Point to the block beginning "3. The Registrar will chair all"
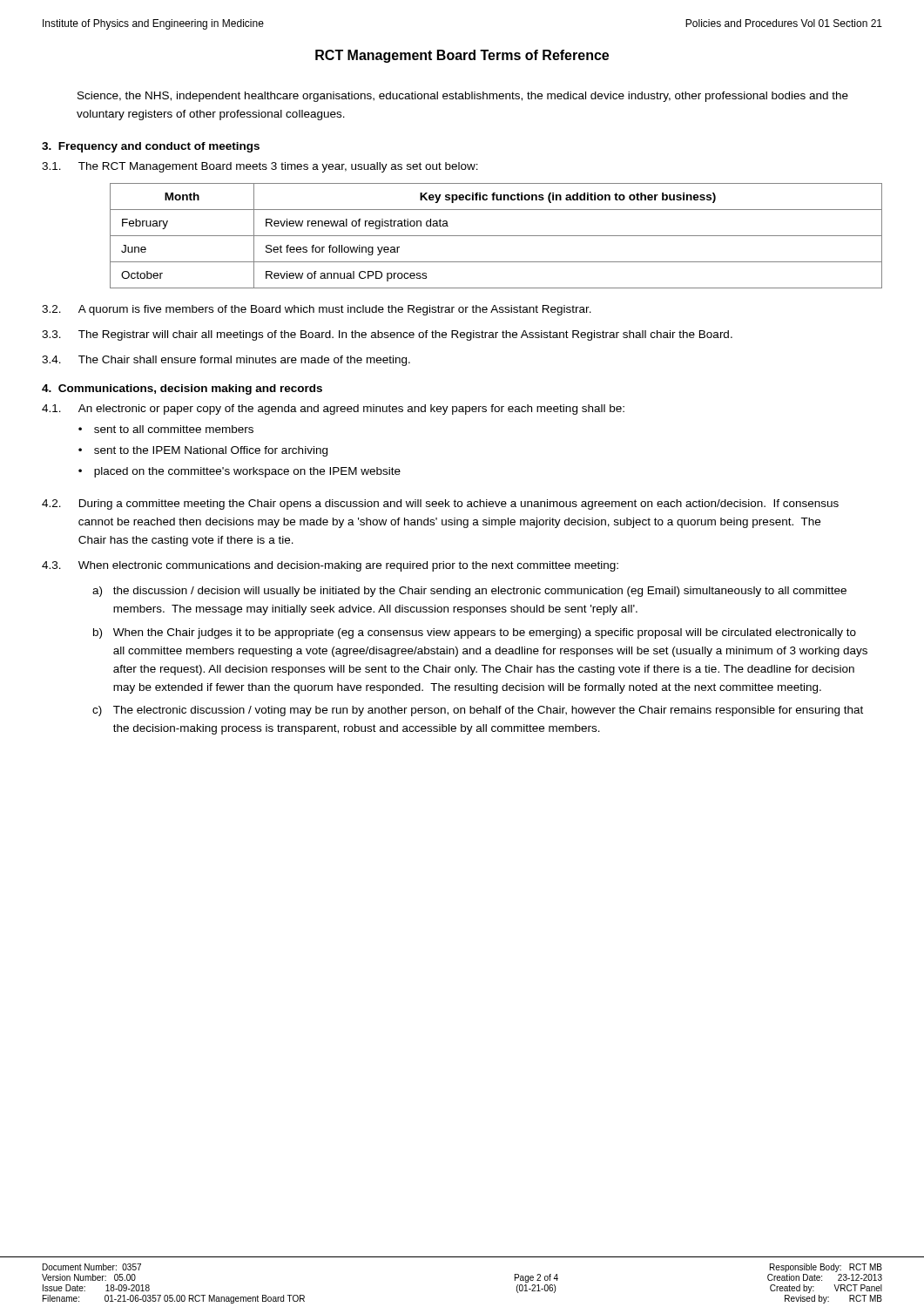 point(446,335)
